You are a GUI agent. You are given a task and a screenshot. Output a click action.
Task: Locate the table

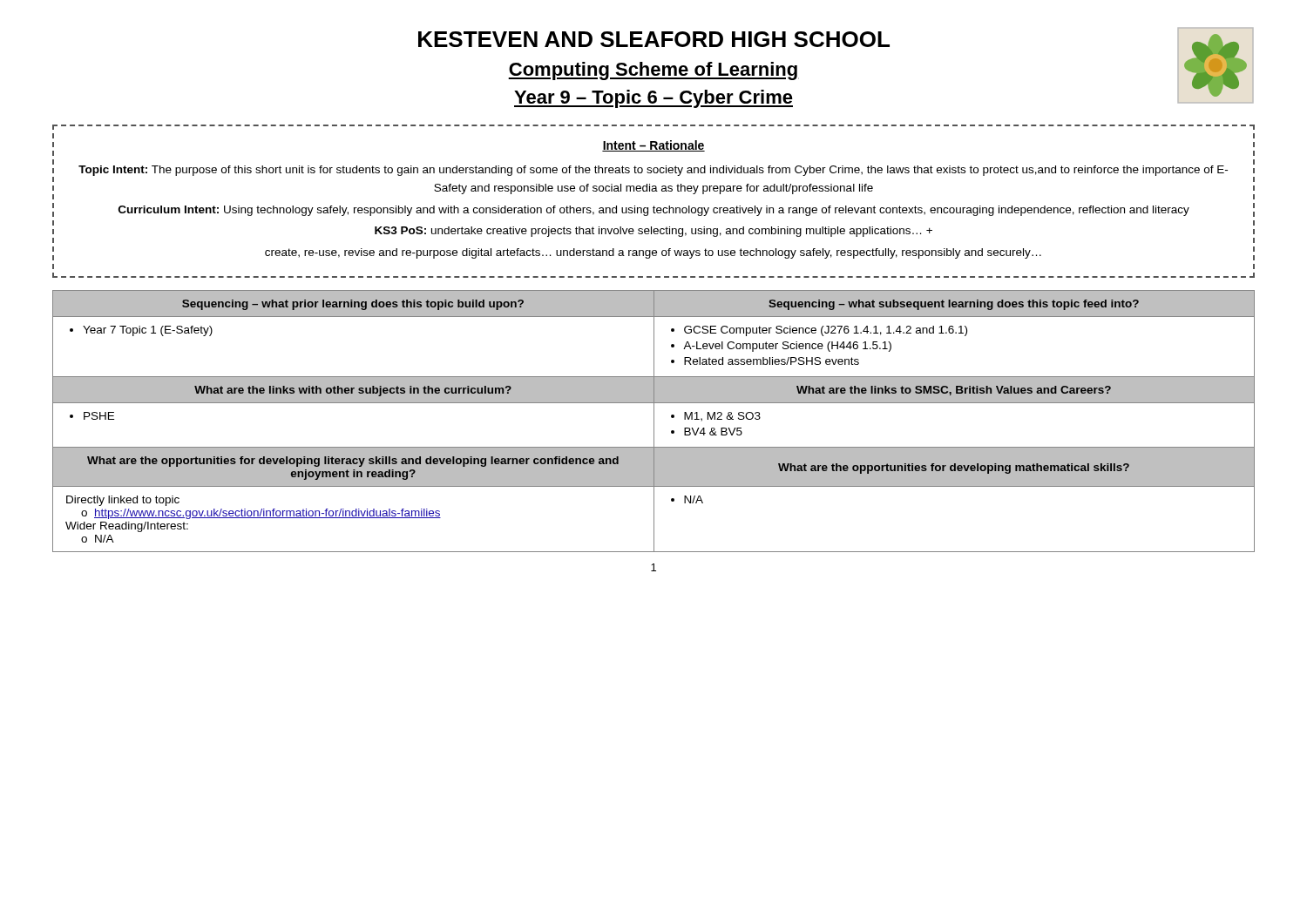pos(654,421)
